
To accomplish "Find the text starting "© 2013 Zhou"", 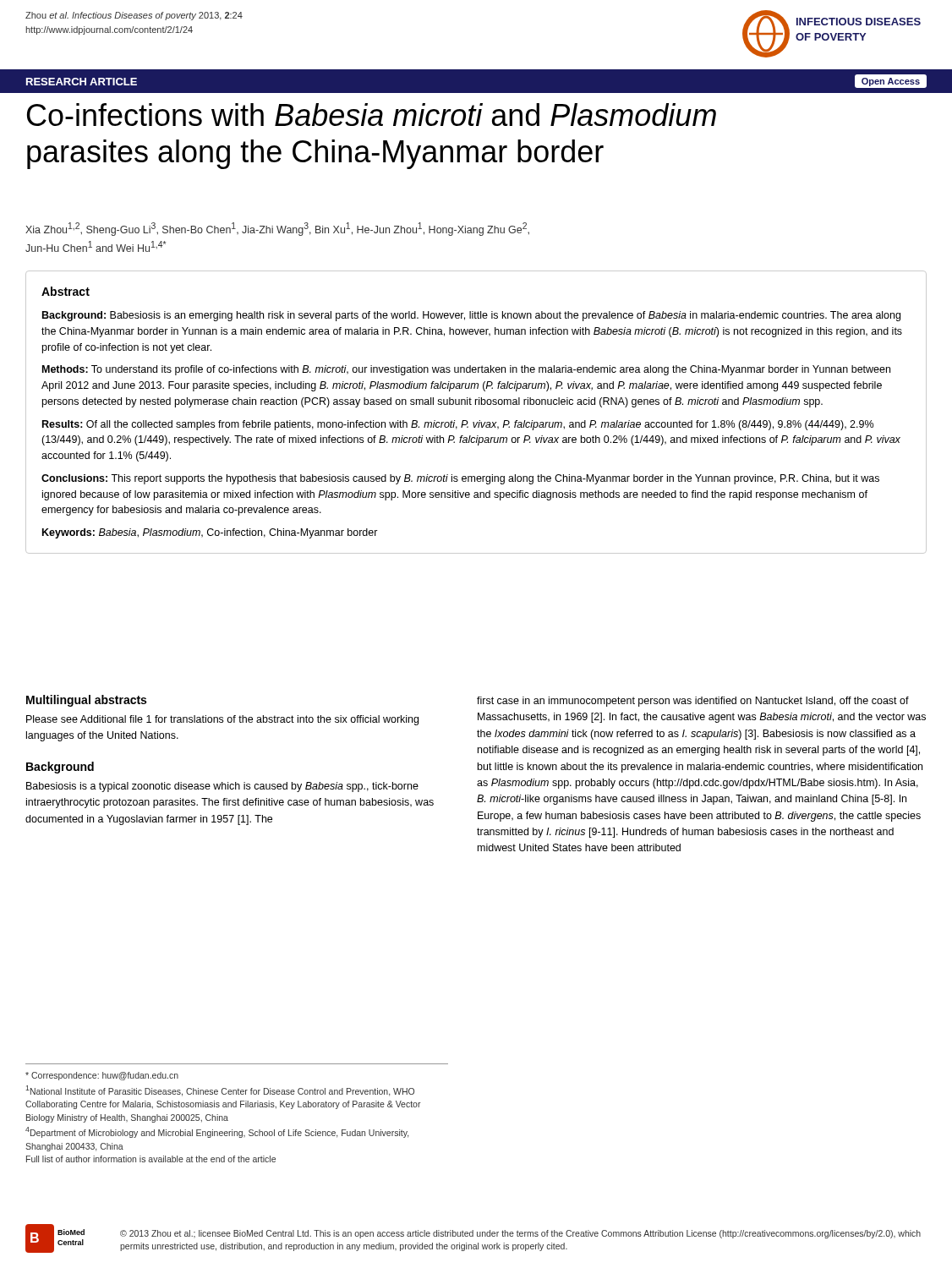I will point(520,1239).
